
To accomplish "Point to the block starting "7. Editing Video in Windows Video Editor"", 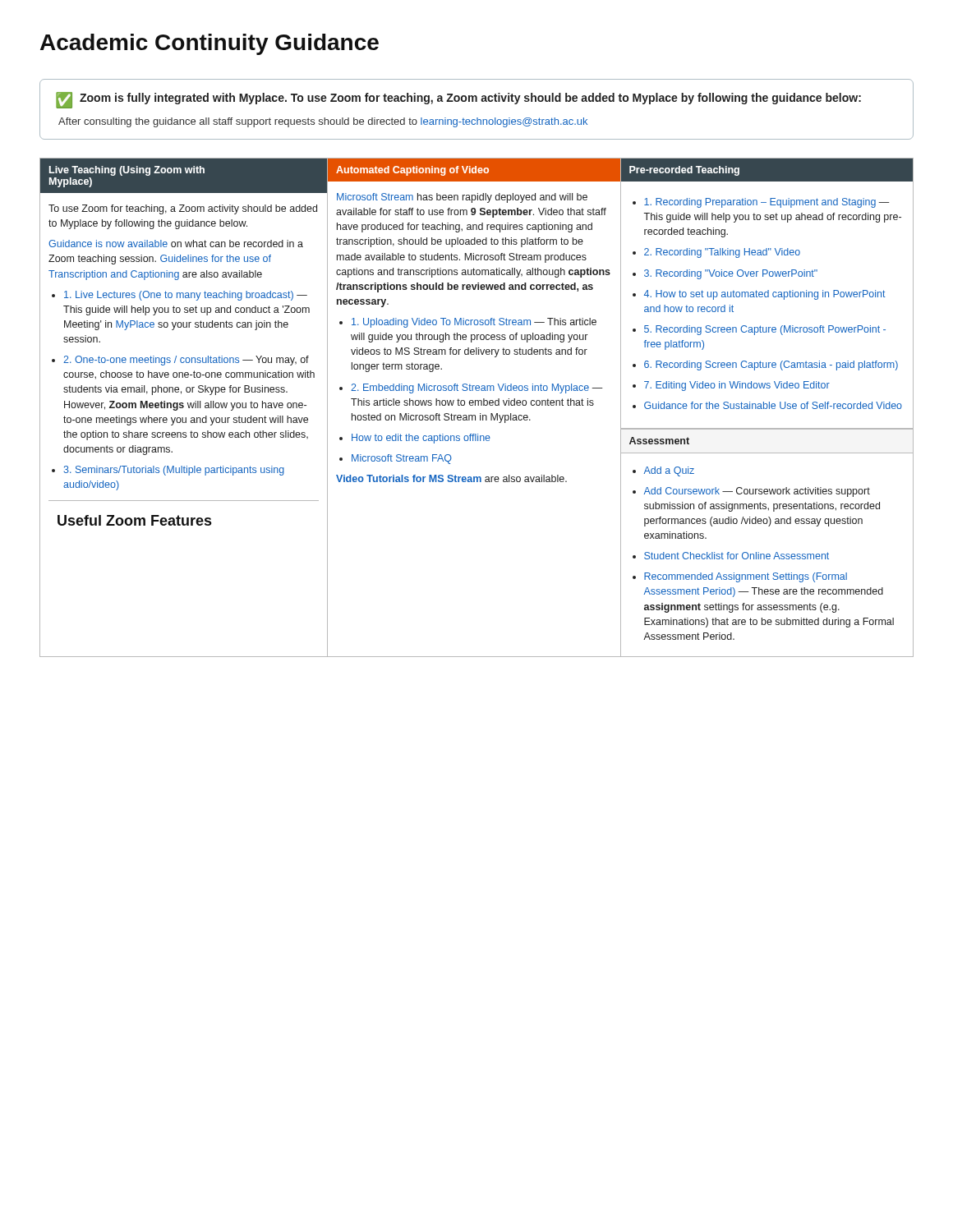I will coord(737,385).
